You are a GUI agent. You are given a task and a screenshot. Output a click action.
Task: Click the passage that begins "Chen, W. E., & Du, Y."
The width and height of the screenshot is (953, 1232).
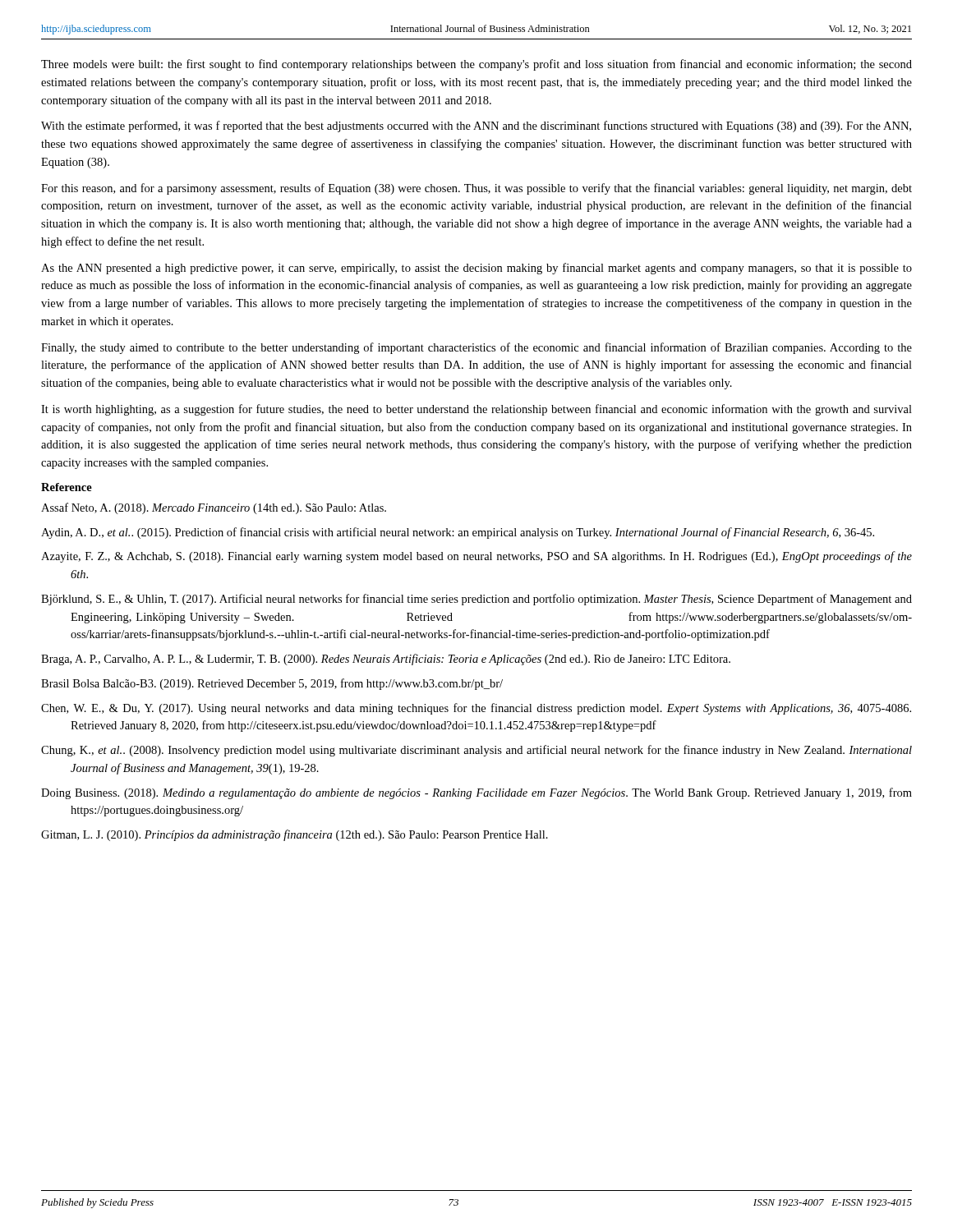tap(476, 717)
